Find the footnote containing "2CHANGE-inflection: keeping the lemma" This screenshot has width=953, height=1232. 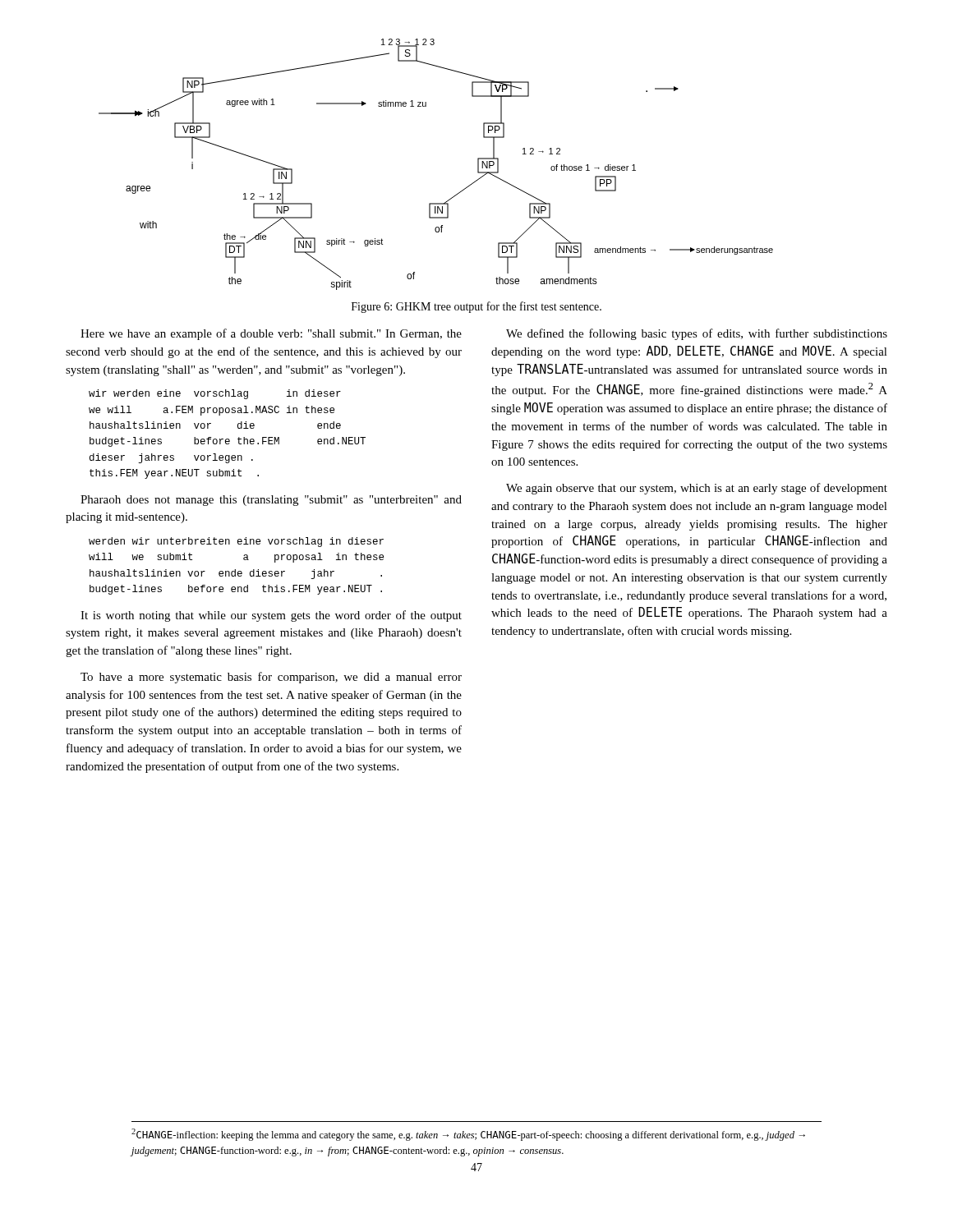469,1141
